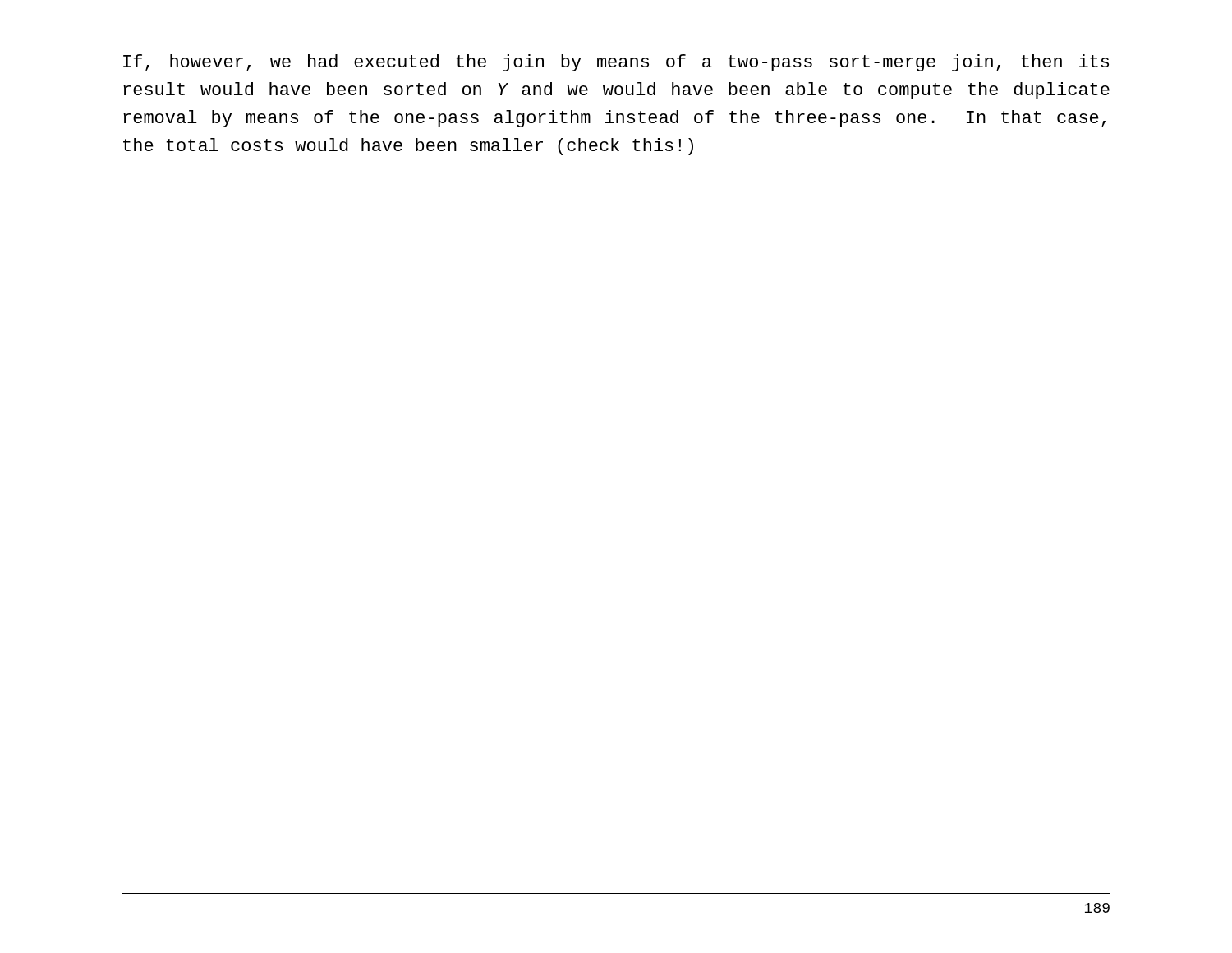Click on the region starting "If, however, we had executed the join"
This screenshot has width=1232, height=953.
[616, 105]
